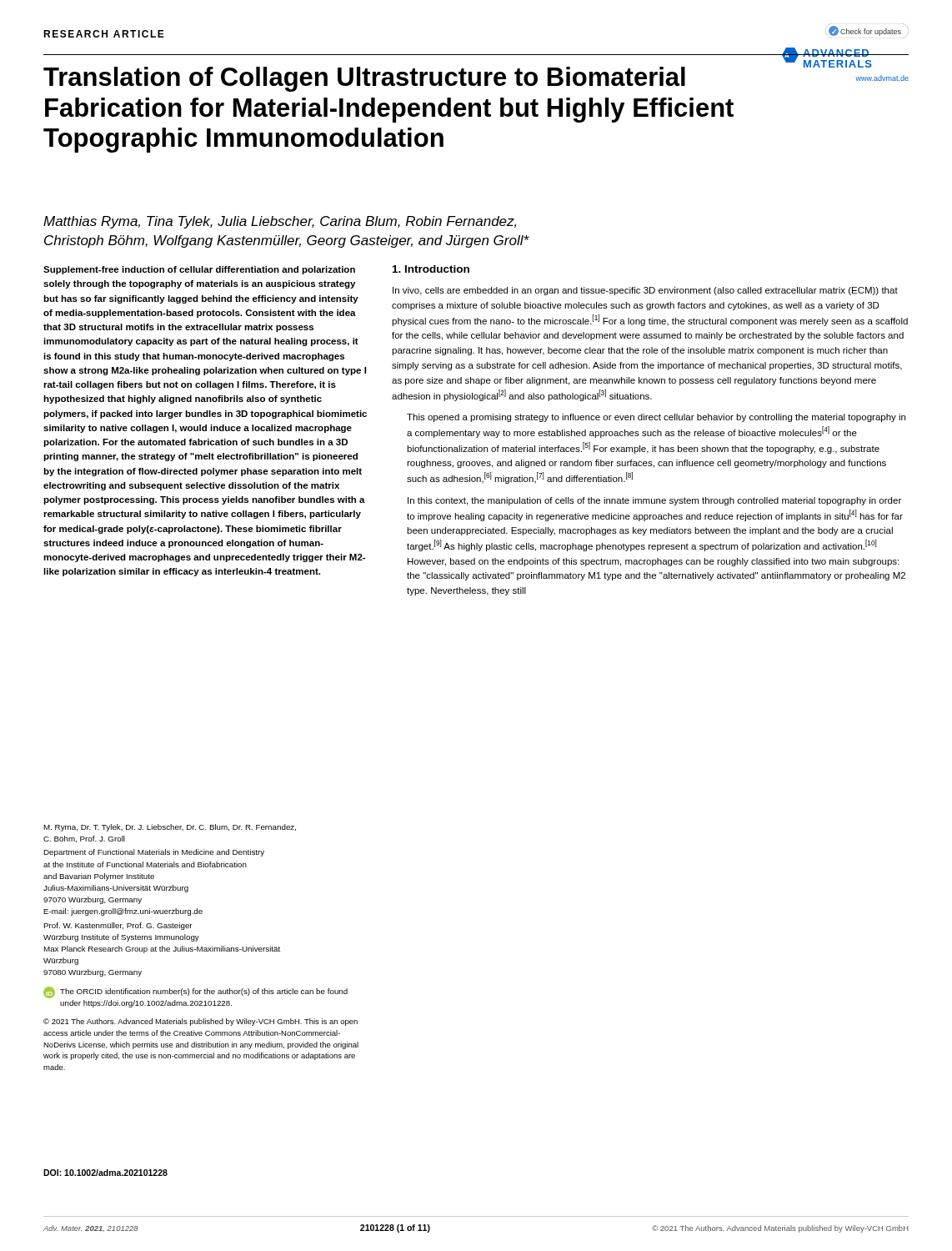Image resolution: width=952 pixels, height=1251 pixels.
Task: Click on the section header with the text "1. Introduction"
Action: (431, 269)
